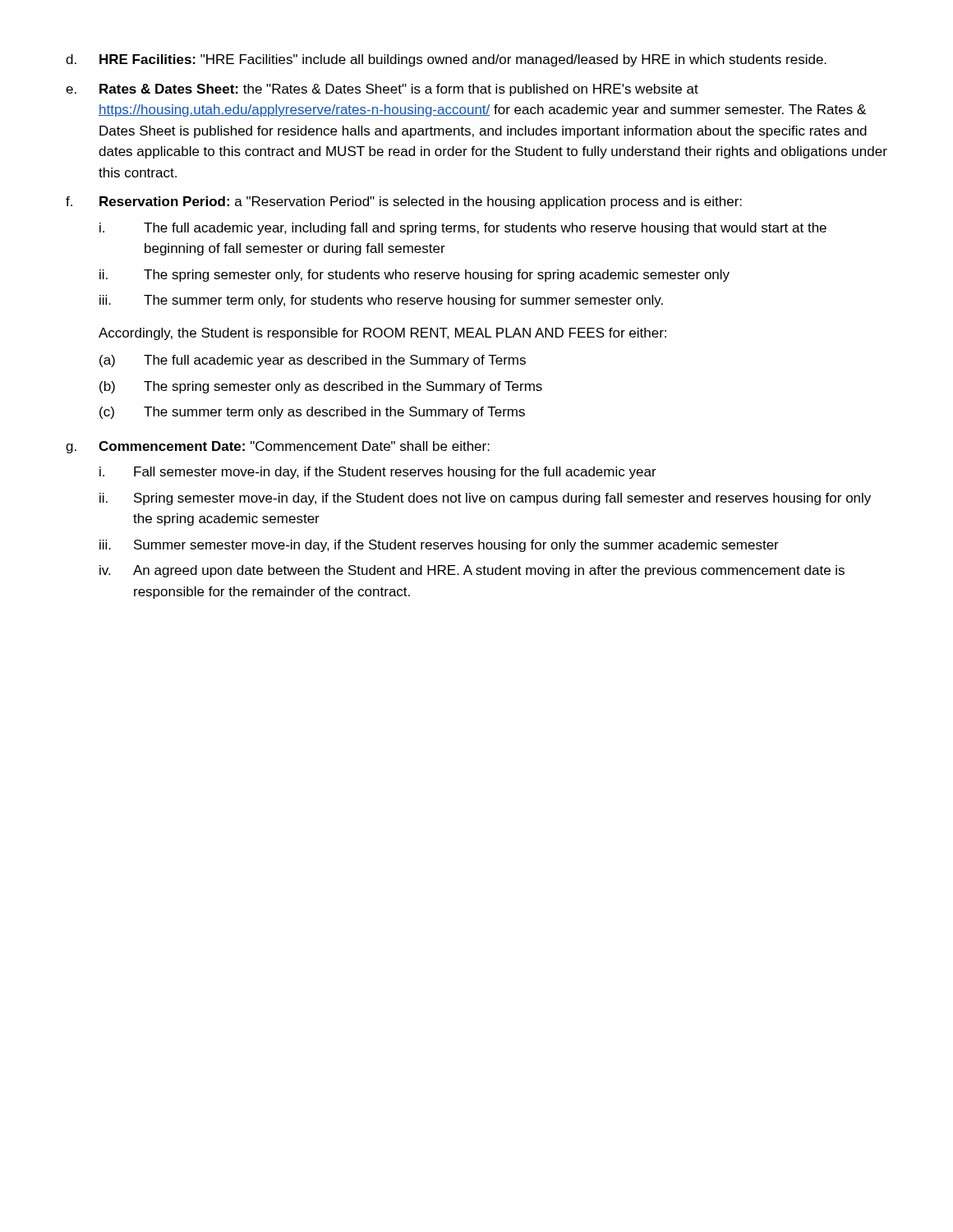Click on the element starting "g. Commencement Date:"
953x1232 pixels.
278,447
